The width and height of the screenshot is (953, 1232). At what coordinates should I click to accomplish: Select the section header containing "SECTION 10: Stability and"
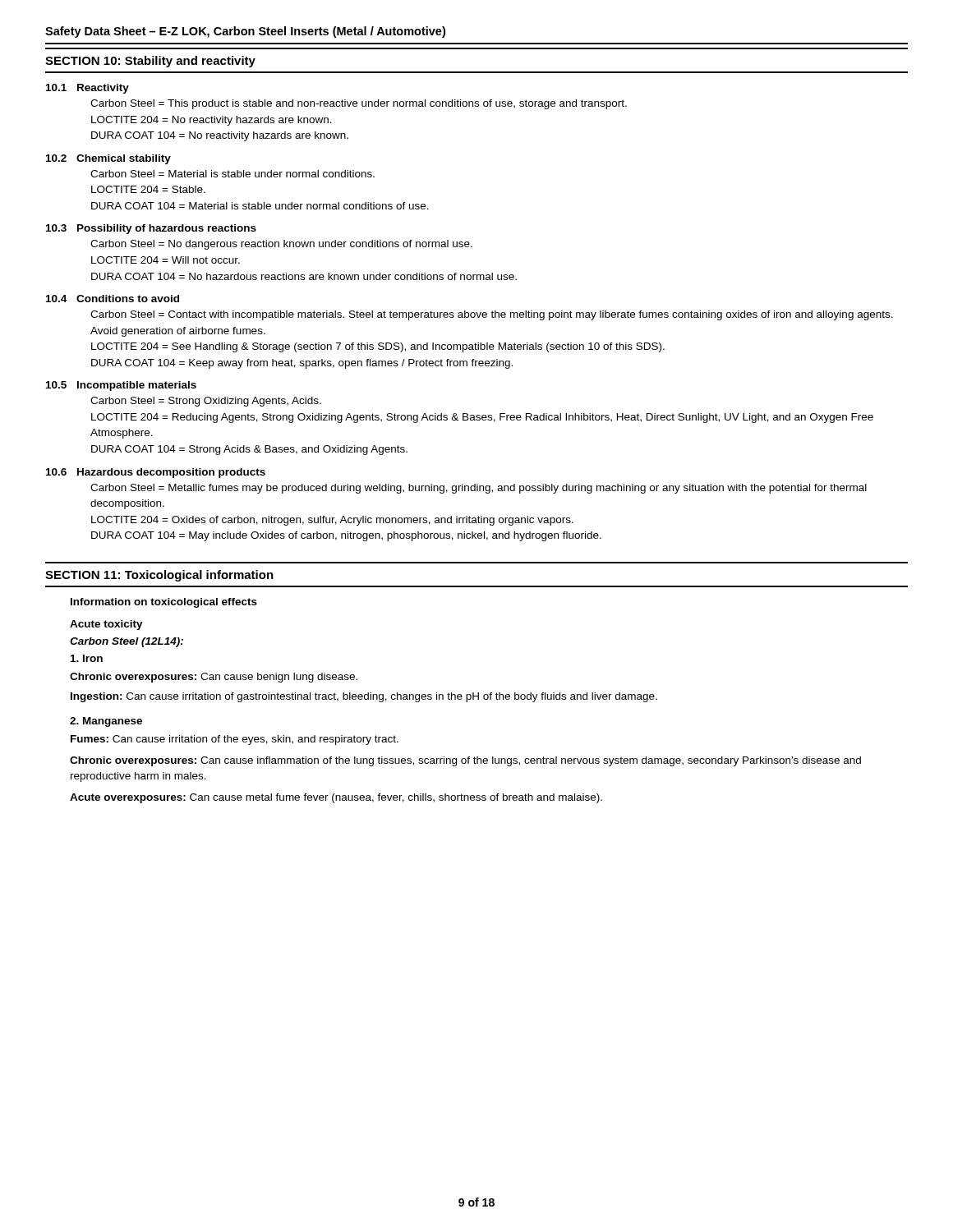pos(150,60)
